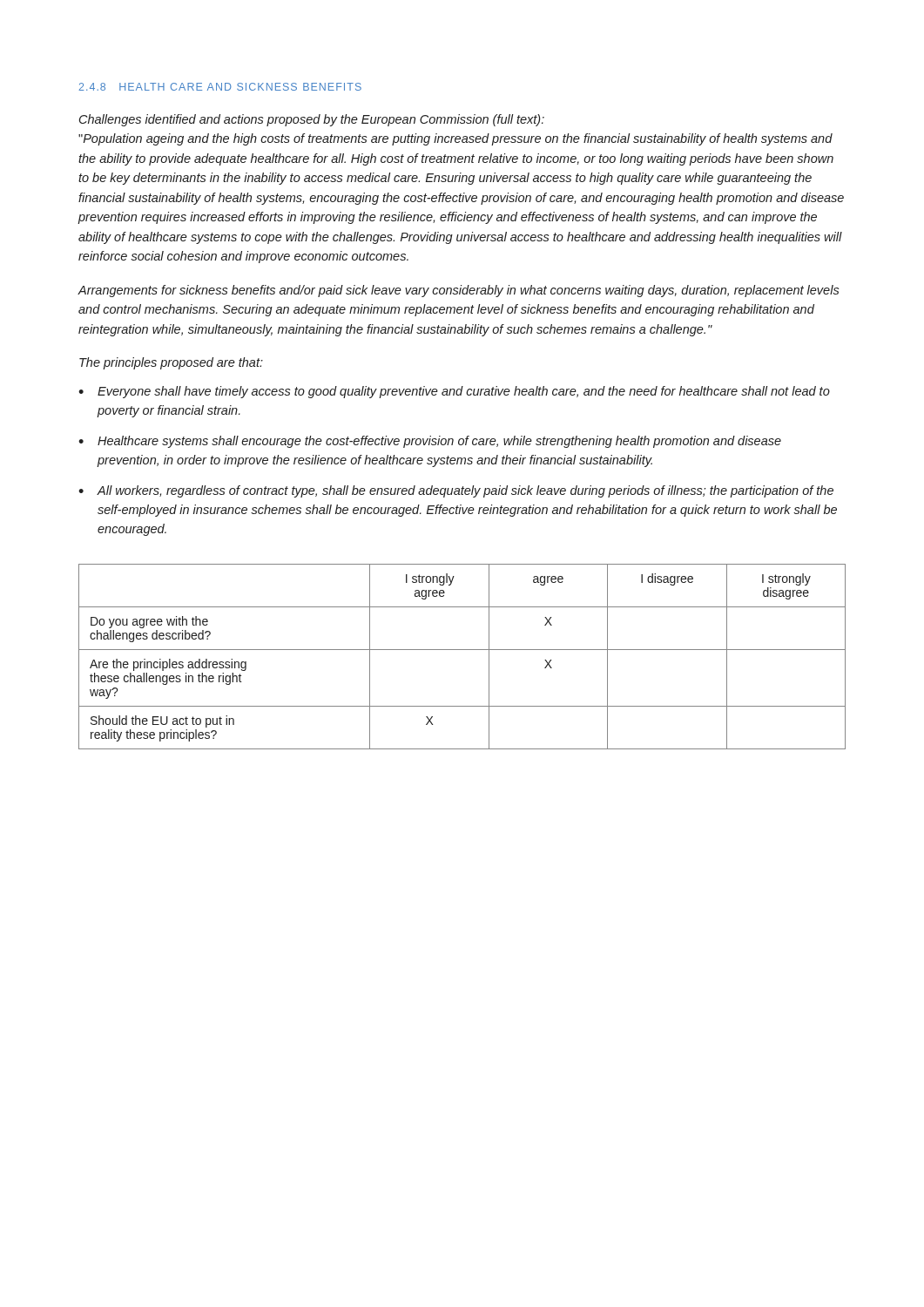Locate the list item with the text "• Healthcare systems shall"
This screenshot has height=1307, width=924.
[x=462, y=451]
